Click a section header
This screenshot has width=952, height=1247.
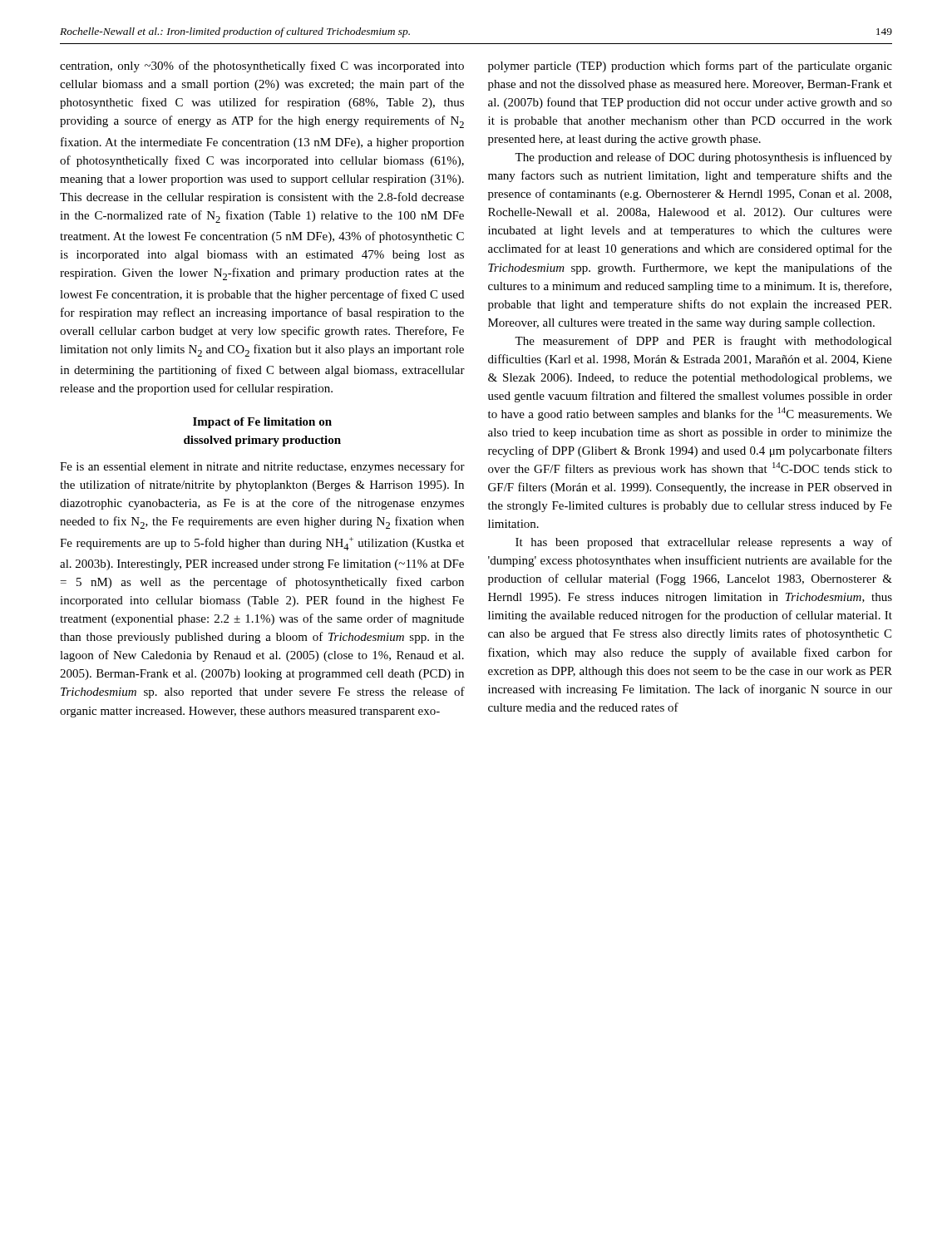262,431
